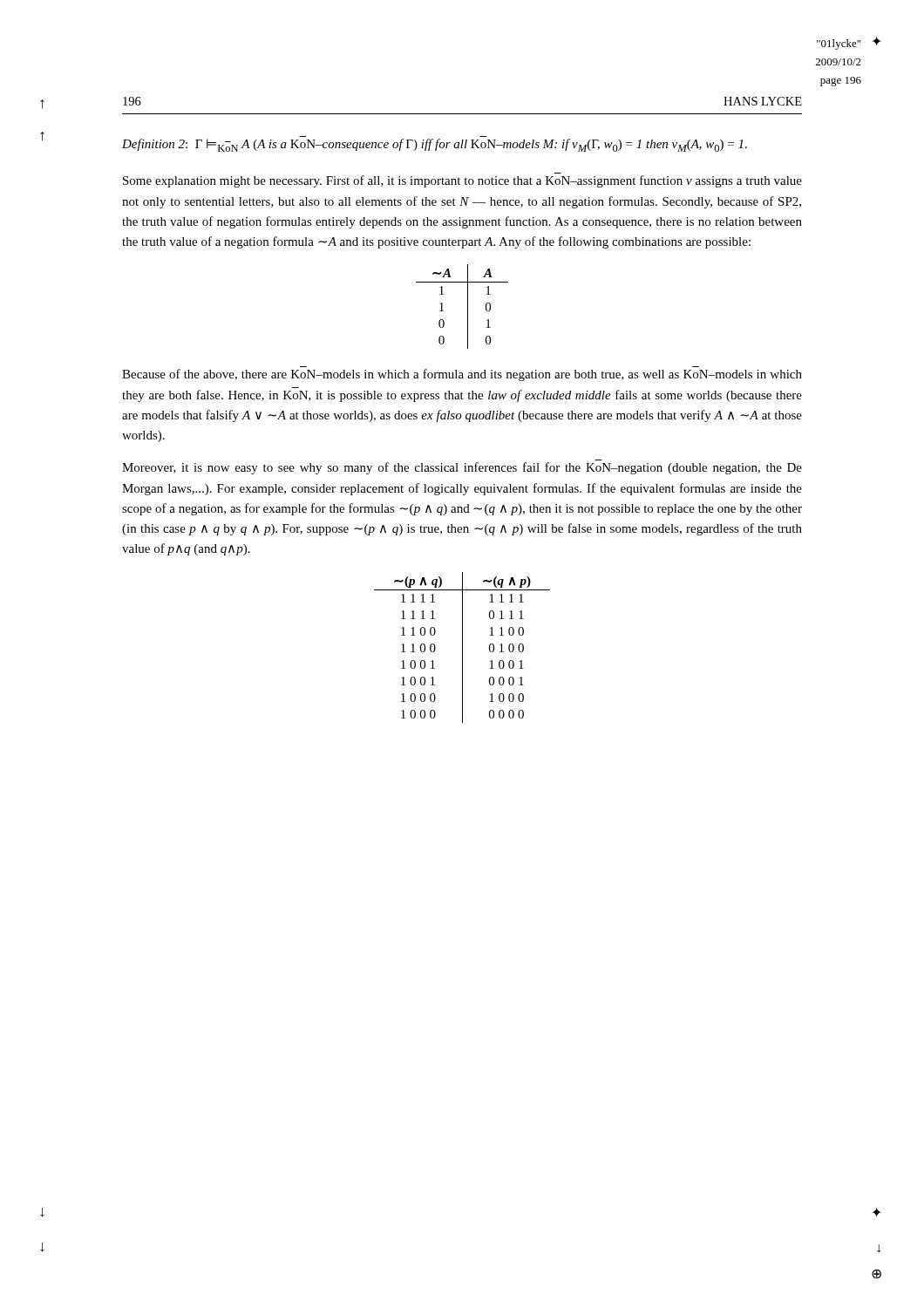Locate the text block with the text "Definition 2: Γ ⊨KoN A (A is a"

tap(435, 146)
